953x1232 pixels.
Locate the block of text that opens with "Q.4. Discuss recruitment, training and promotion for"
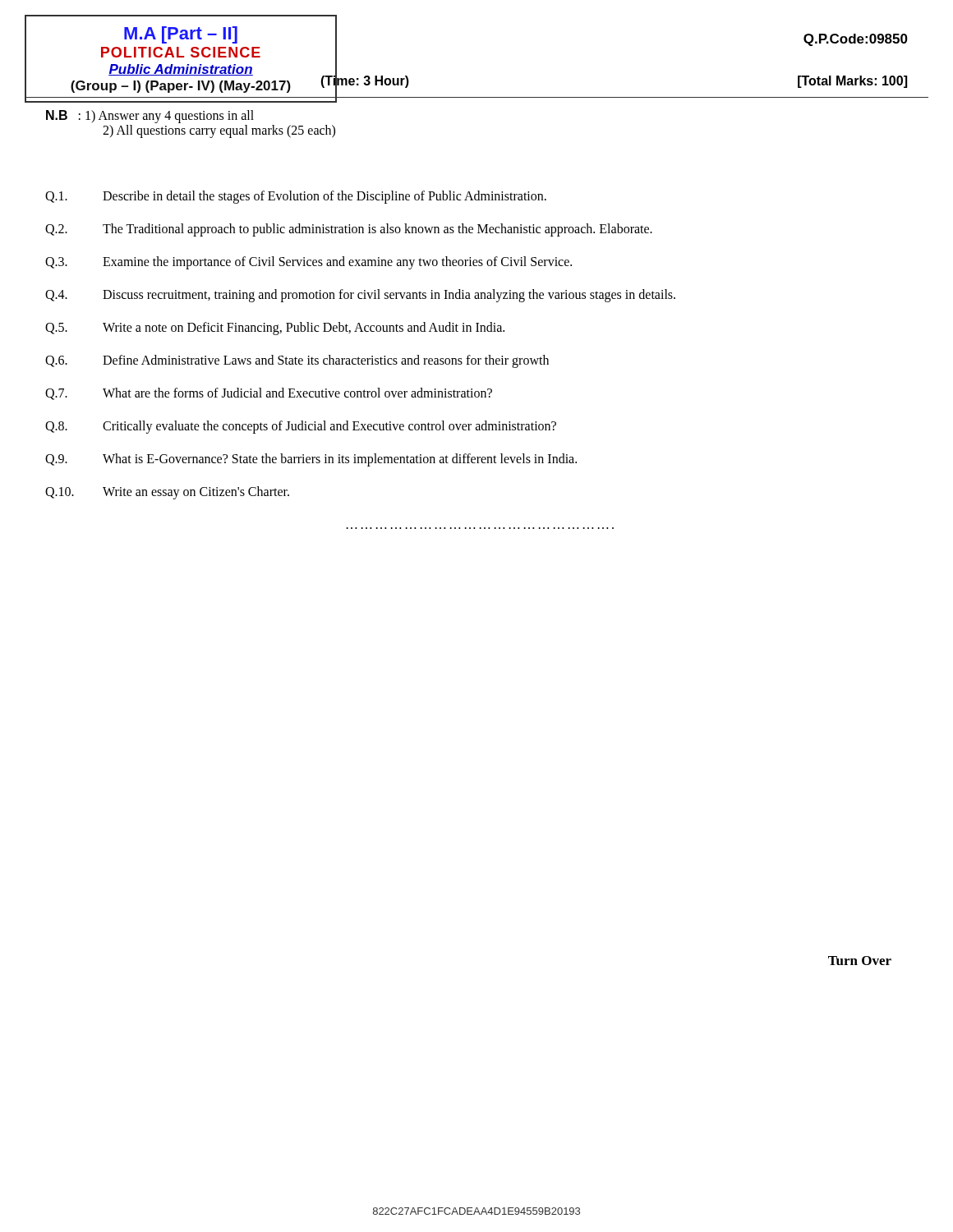click(x=481, y=295)
